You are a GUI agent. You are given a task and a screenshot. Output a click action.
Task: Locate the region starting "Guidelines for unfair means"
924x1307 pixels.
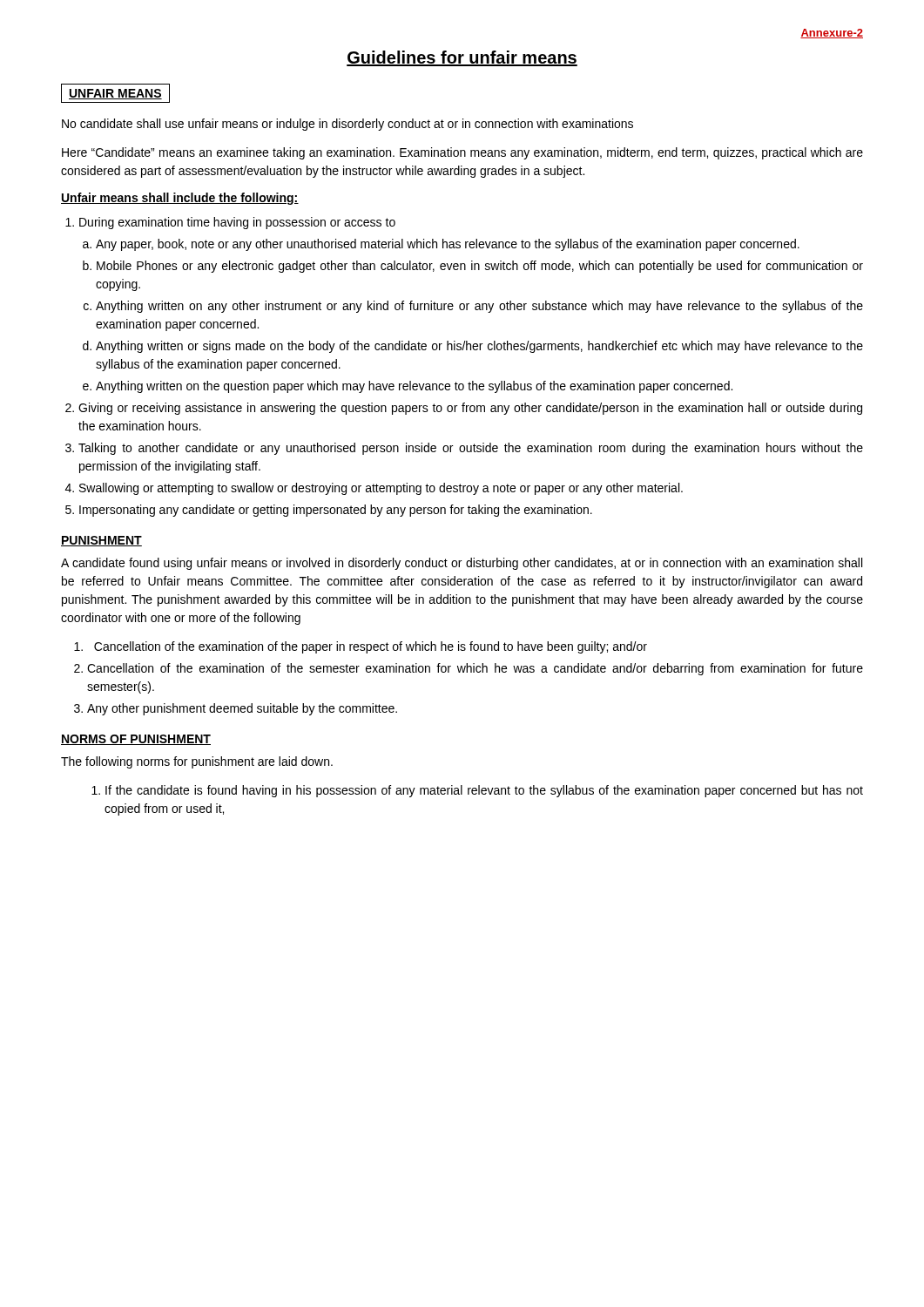click(462, 58)
